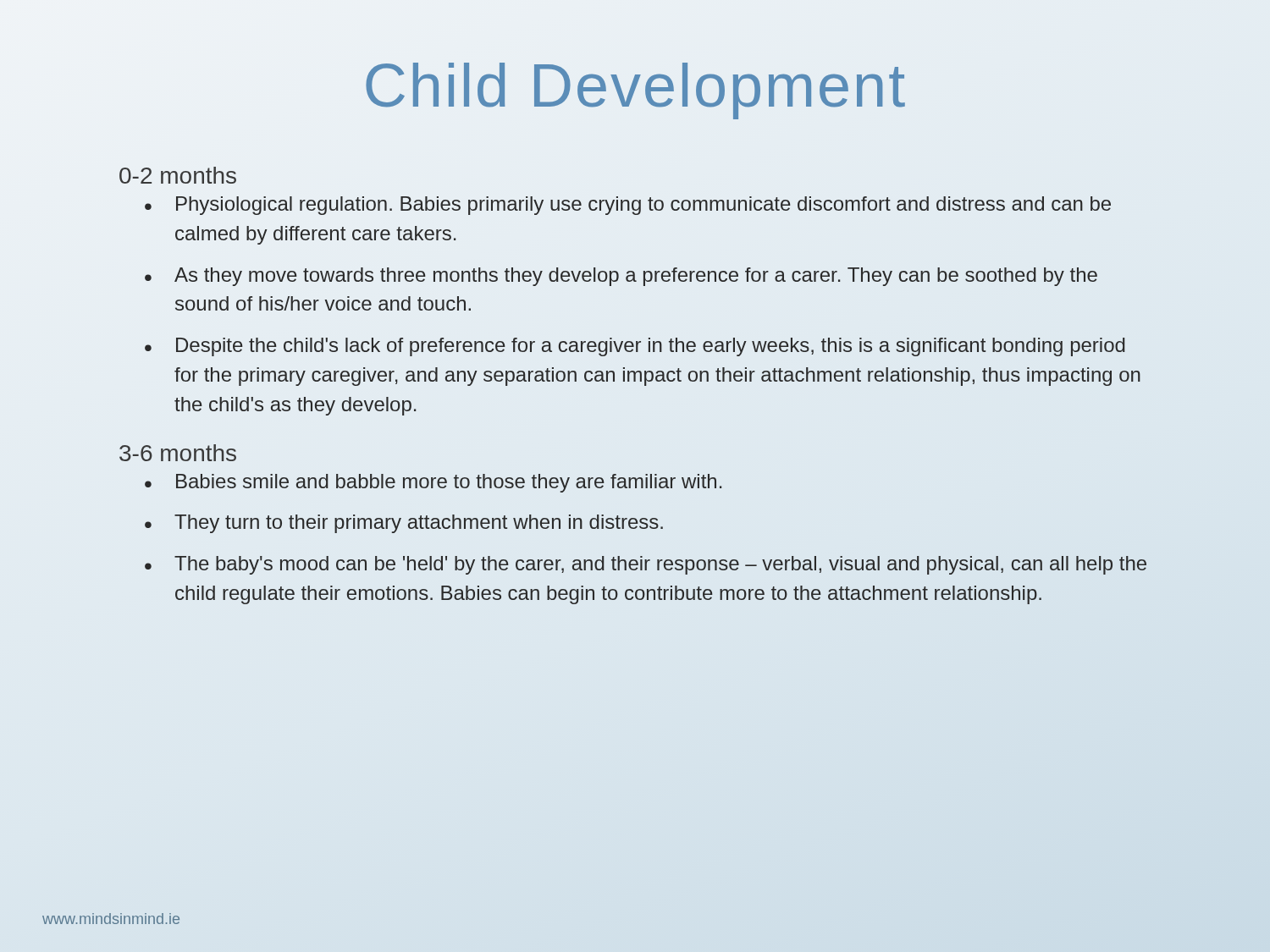Point to the block beginning "The baby's mood"
The height and width of the screenshot is (952, 1270).
(x=661, y=578)
